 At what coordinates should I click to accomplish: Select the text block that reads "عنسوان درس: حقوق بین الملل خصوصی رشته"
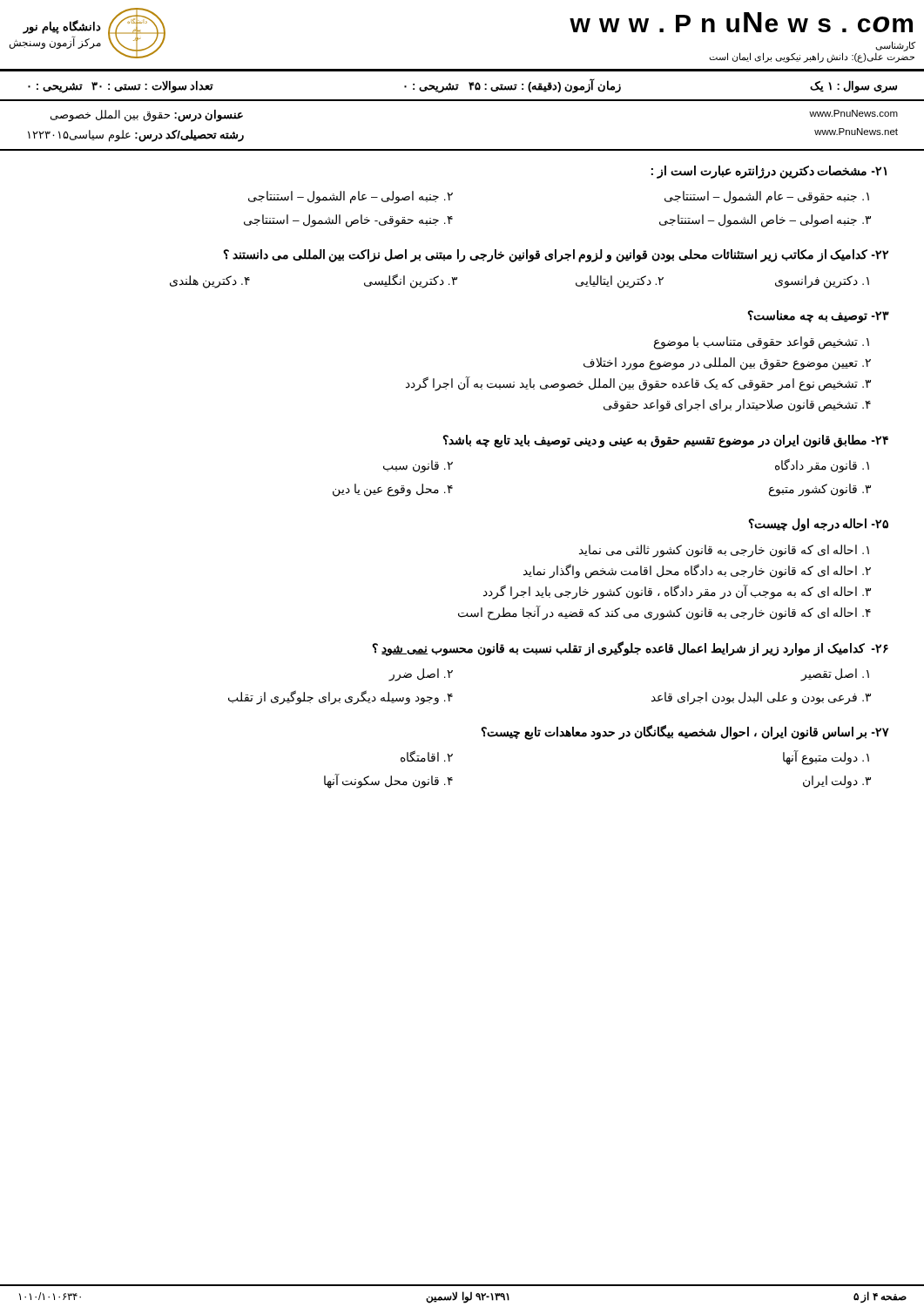coord(135,125)
